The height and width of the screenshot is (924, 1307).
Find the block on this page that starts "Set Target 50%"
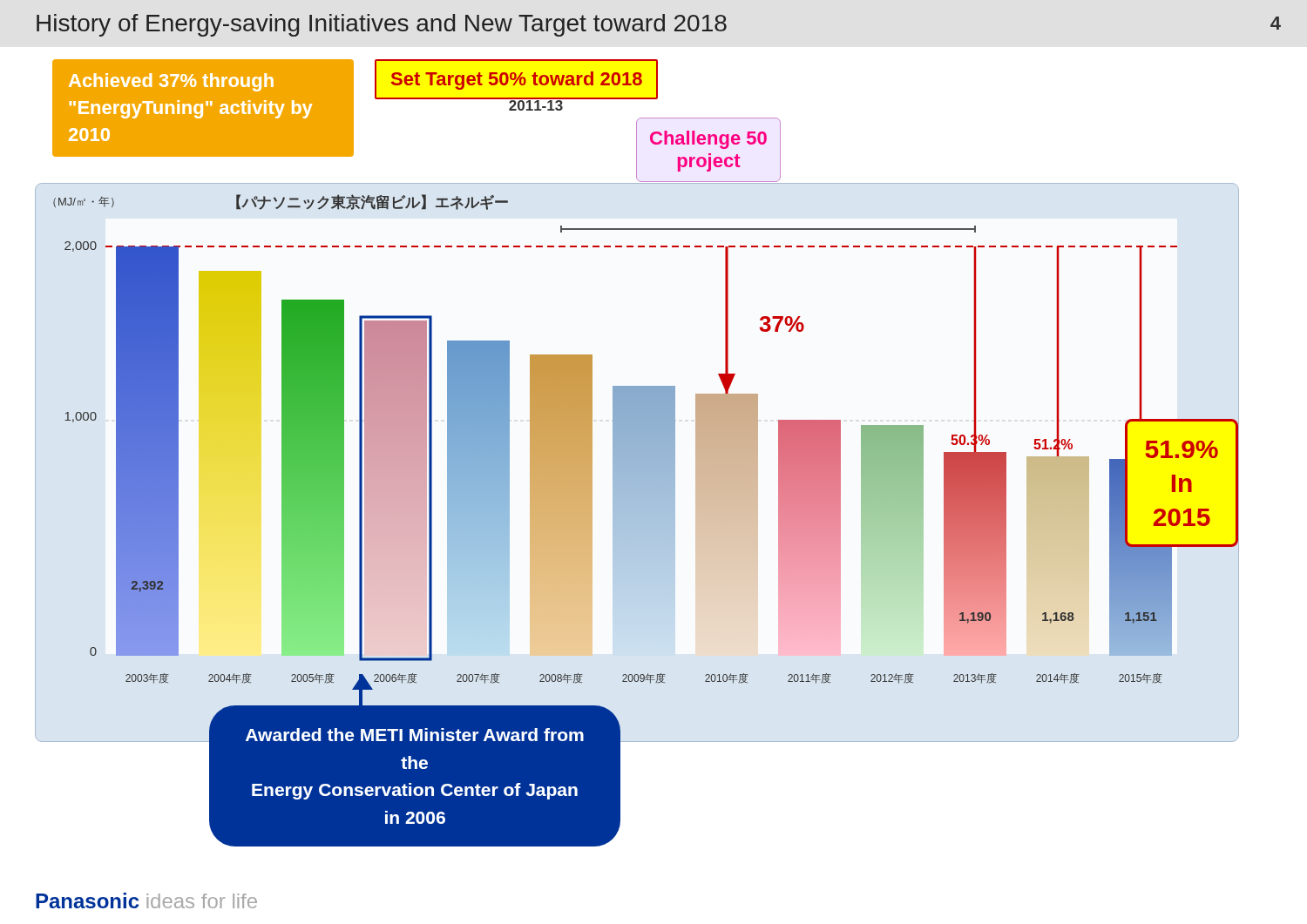tap(516, 79)
